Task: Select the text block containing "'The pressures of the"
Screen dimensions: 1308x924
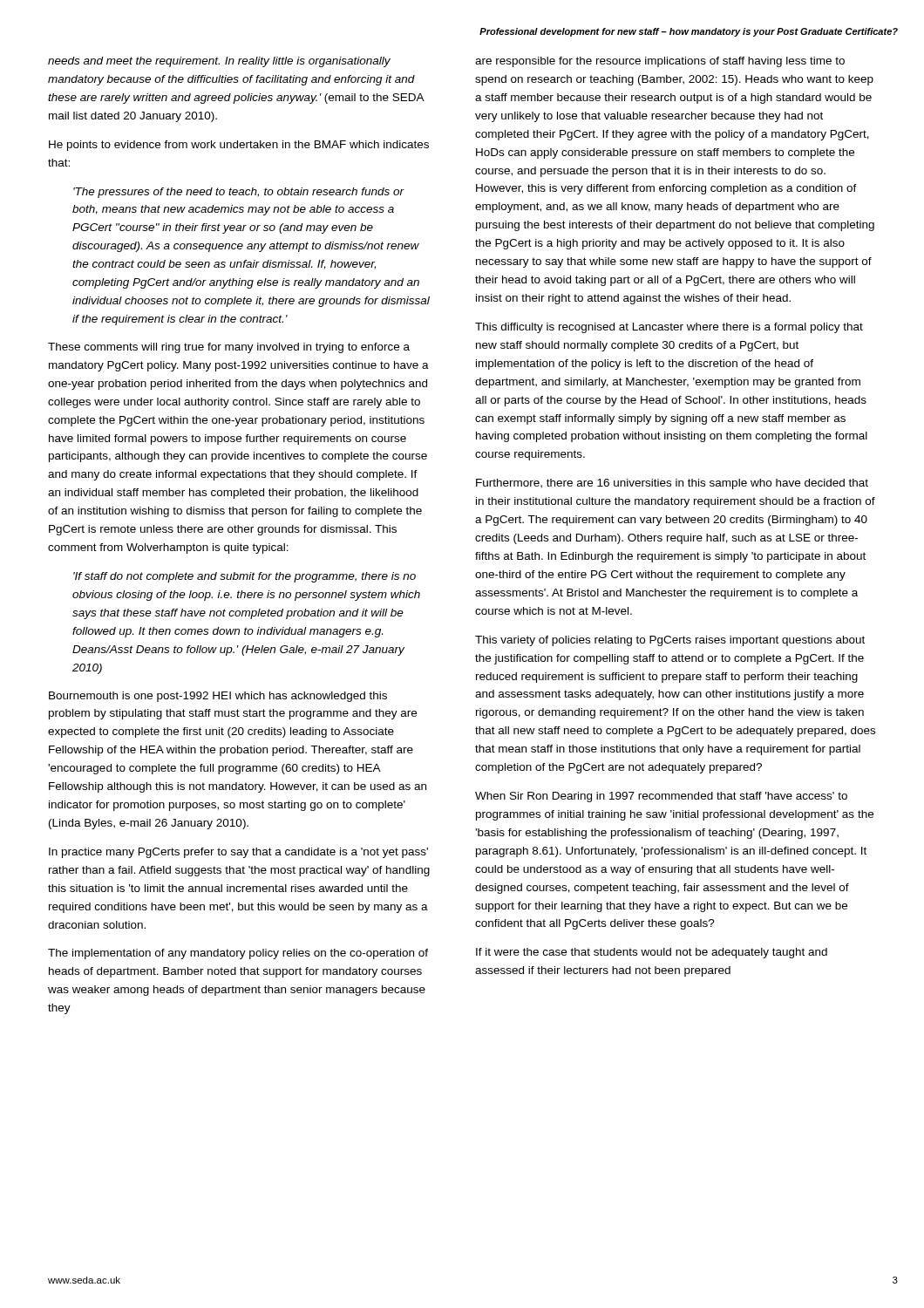Action: click(x=252, y=256)
